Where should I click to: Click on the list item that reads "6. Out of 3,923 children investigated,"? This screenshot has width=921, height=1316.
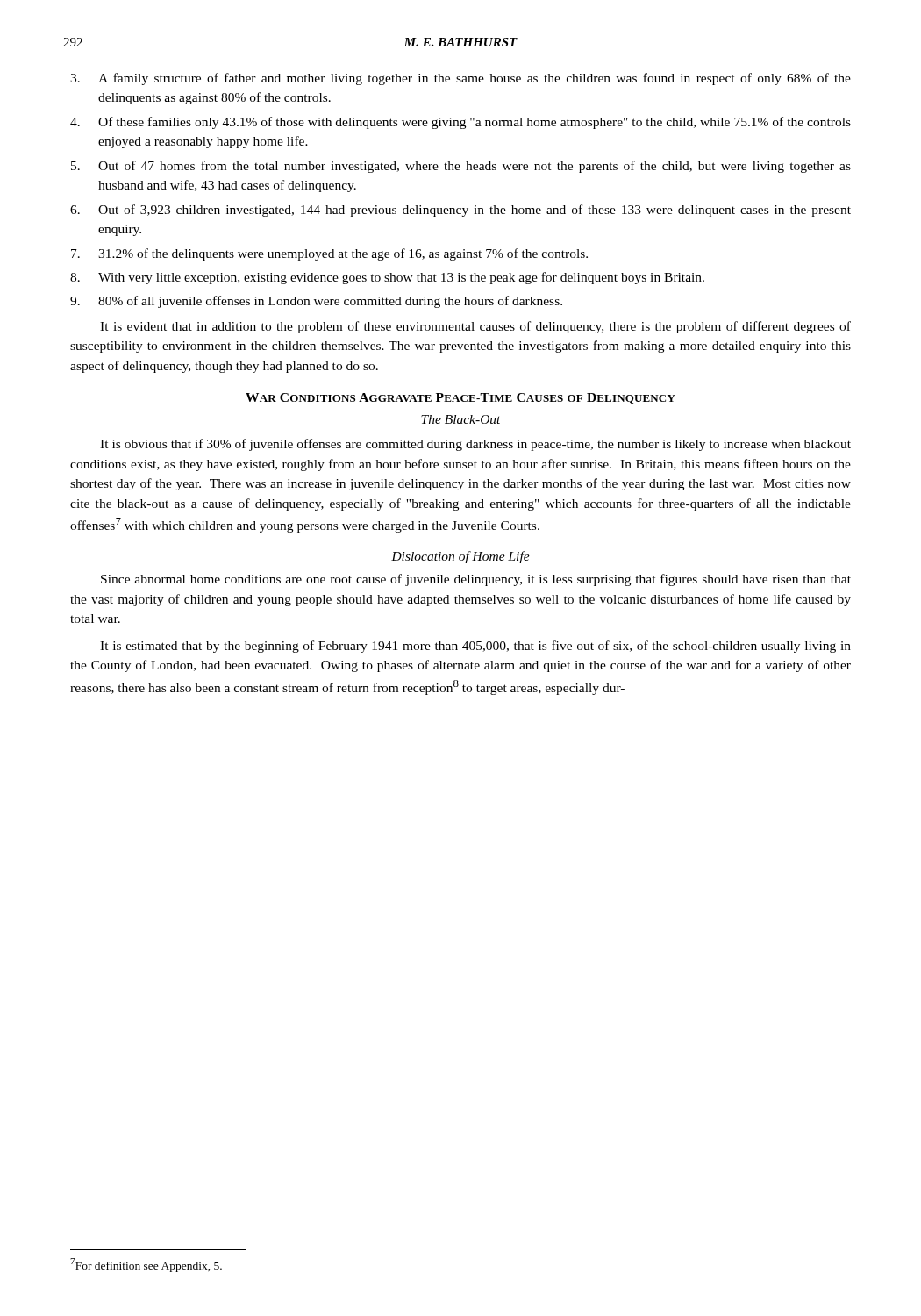460,219
